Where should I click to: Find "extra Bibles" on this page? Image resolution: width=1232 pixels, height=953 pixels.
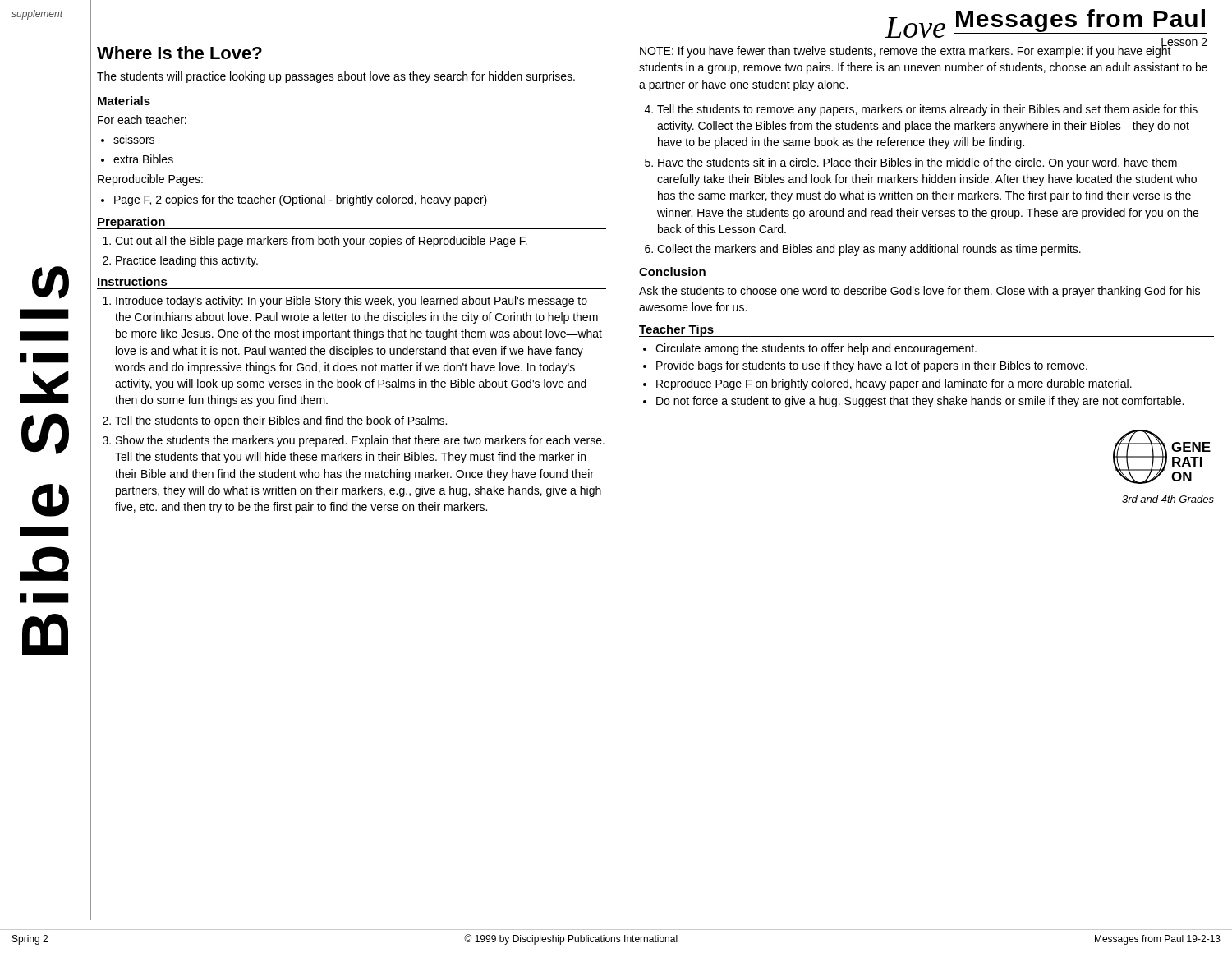point(137,159)
